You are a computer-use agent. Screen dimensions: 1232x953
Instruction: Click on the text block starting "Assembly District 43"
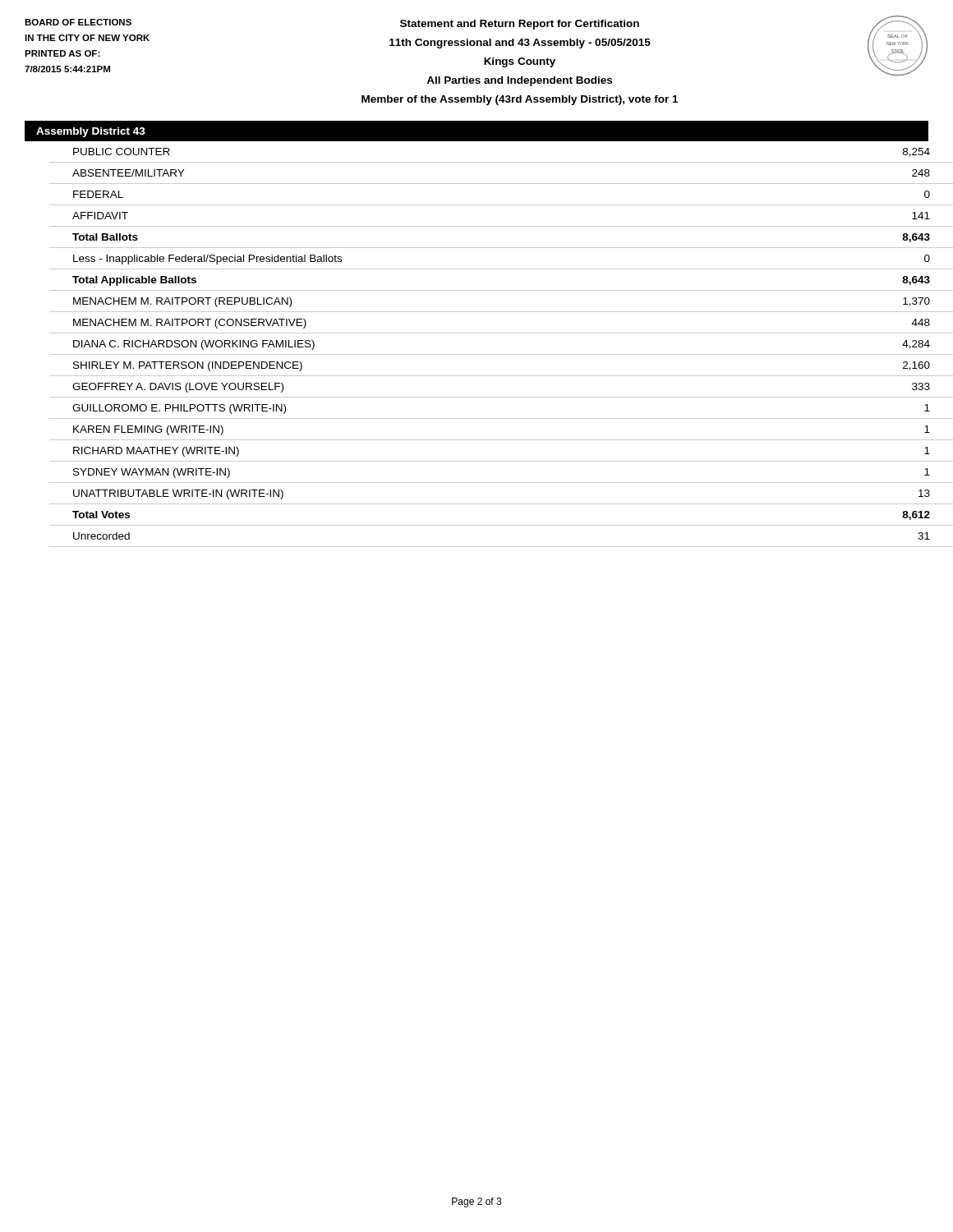tap(91, 131)
